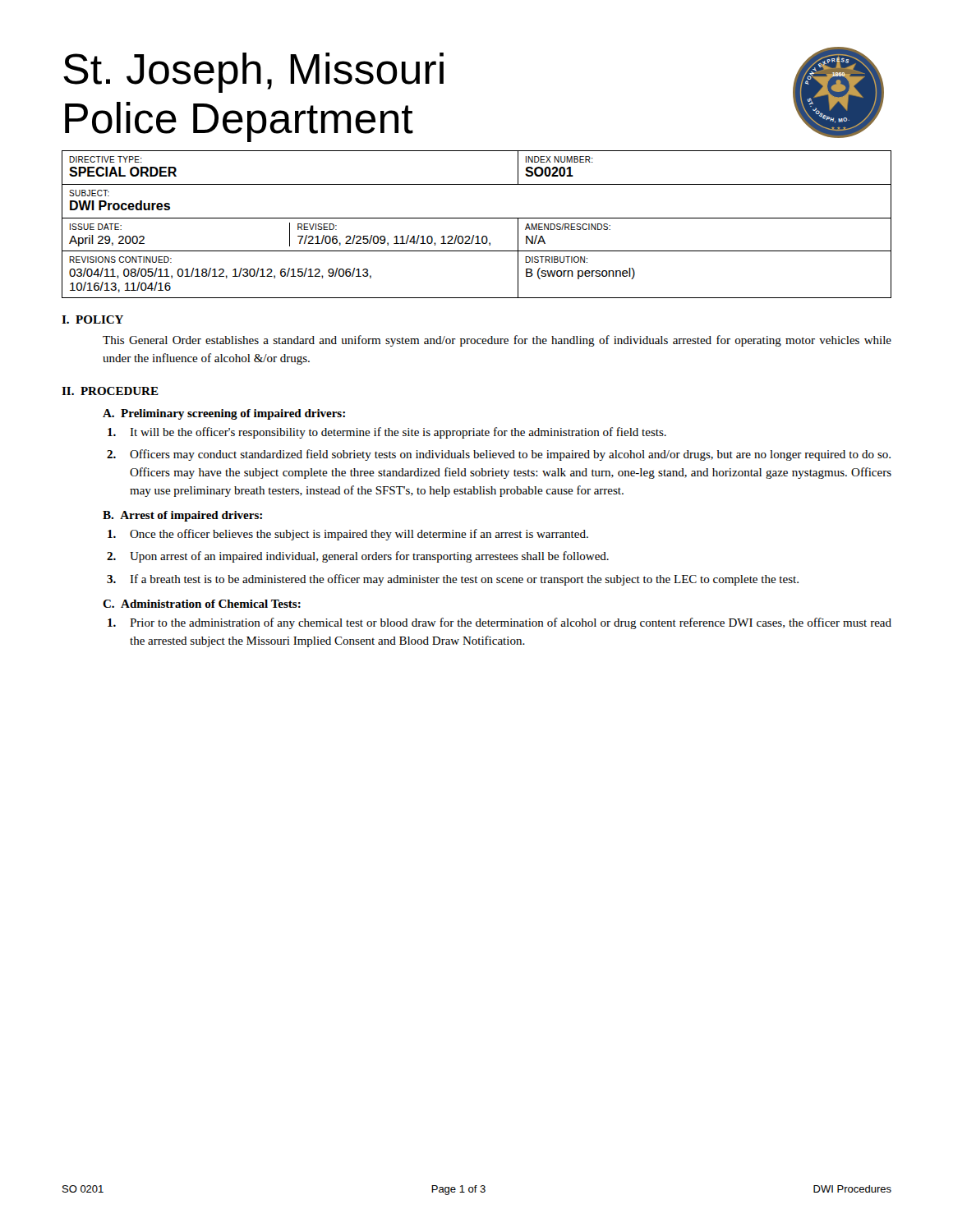This screenshot has height=1232, width=953.
Task: Locate the block of text that opens with "Once the officer believes the subject"
Action: pos(499,534)
